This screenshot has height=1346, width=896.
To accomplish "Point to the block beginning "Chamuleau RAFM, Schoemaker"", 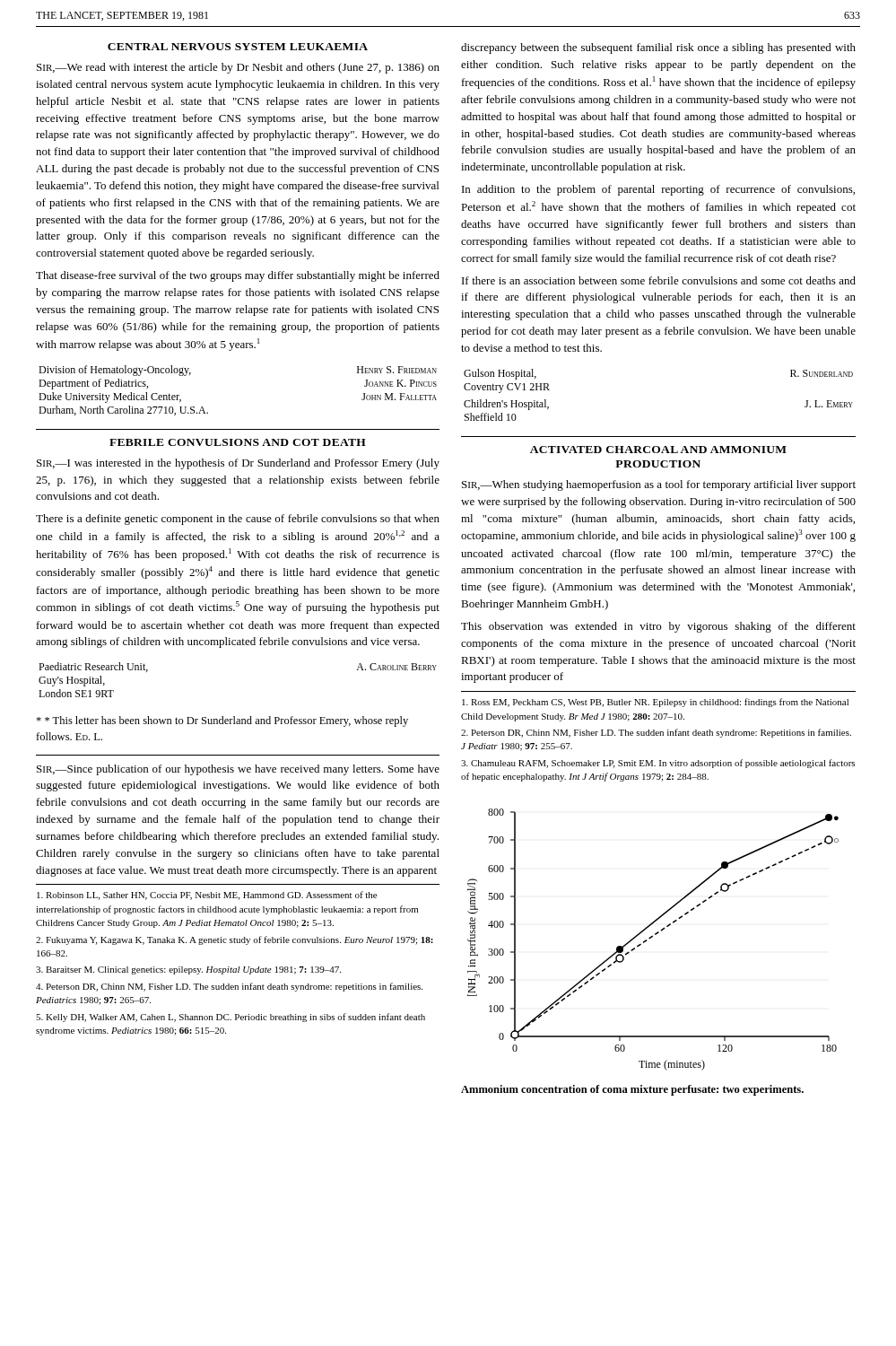I will (658, 770).
